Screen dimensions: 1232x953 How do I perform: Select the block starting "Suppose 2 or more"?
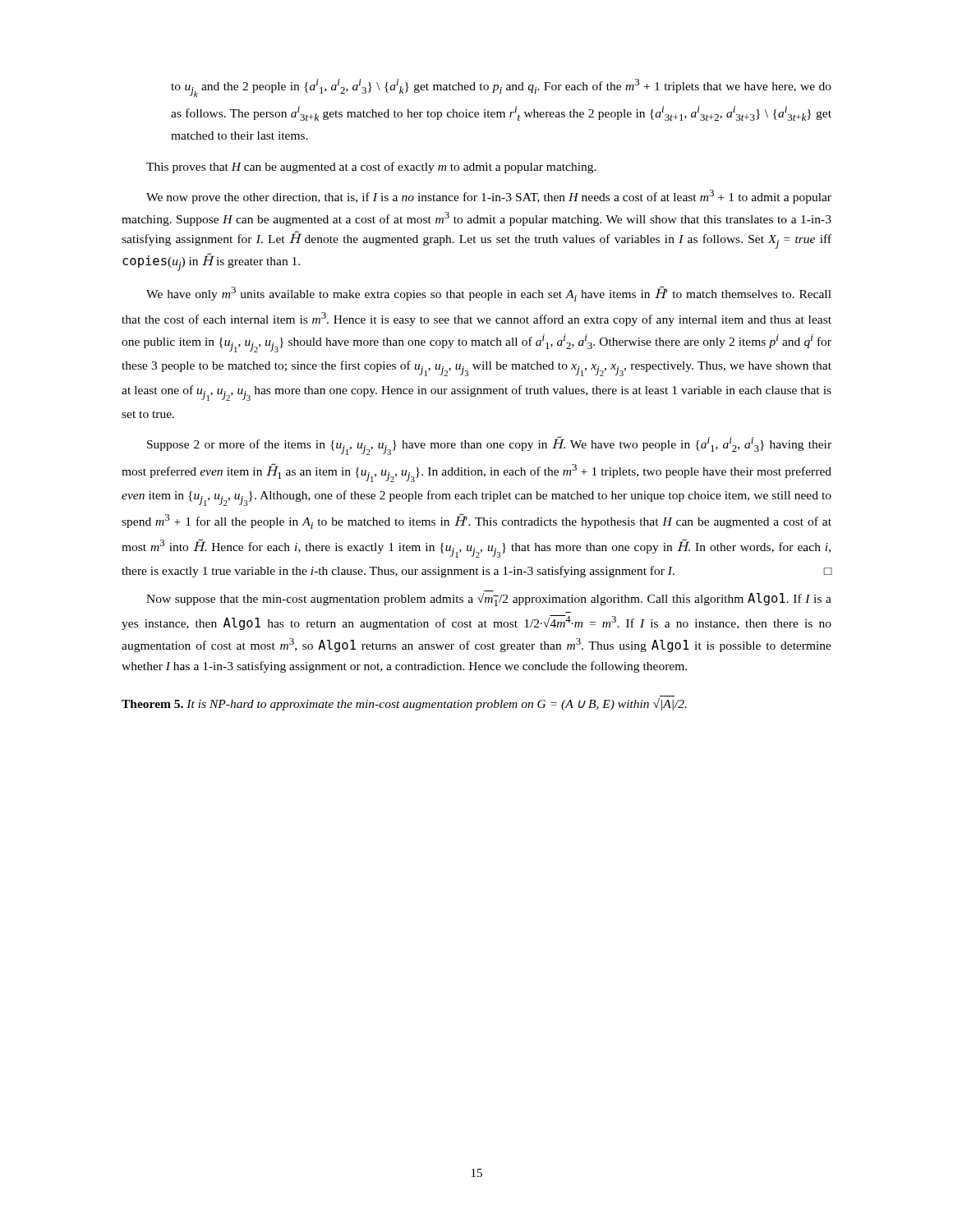476,507
